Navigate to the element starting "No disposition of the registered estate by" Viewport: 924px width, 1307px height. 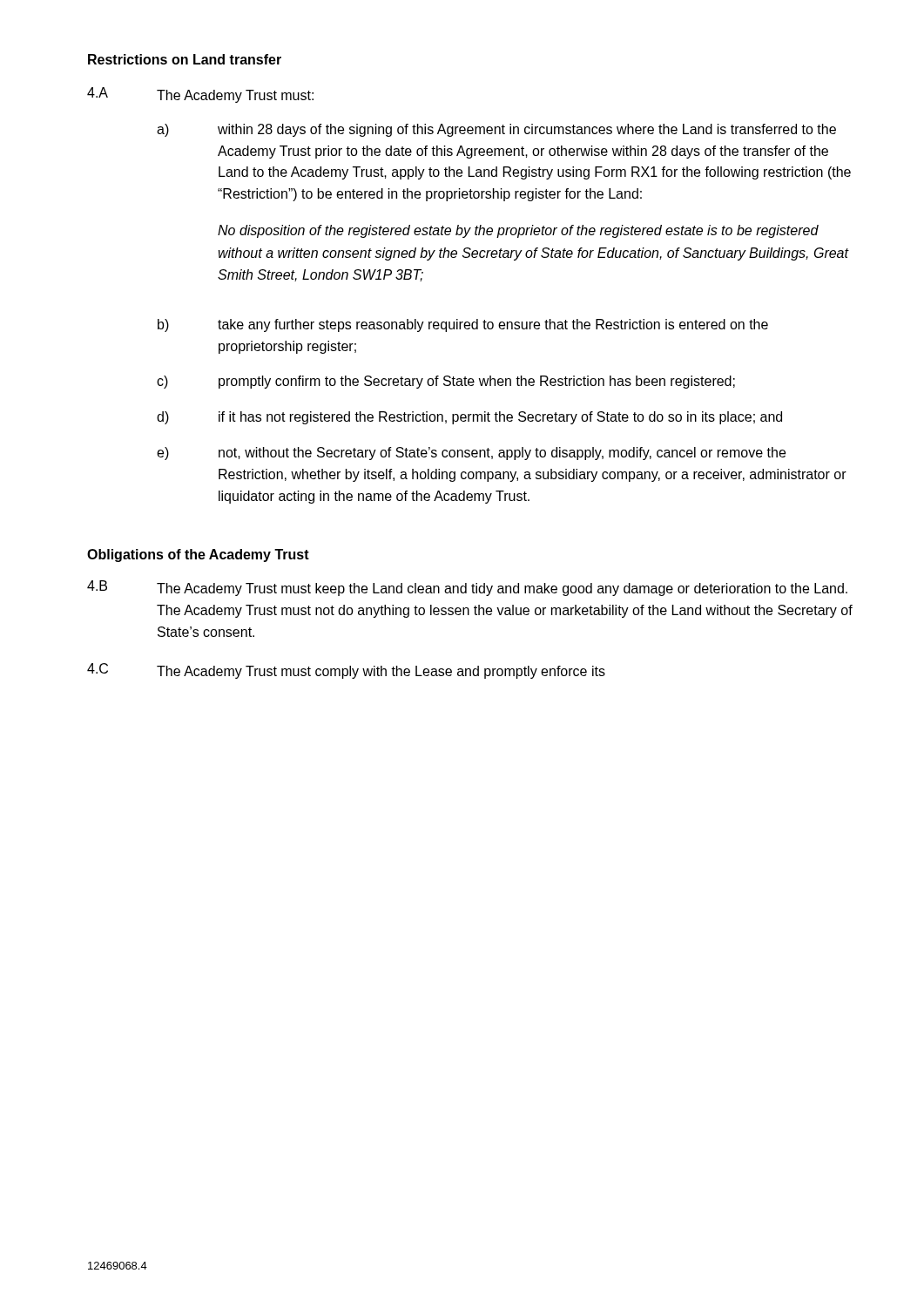[x=533, y=253]
